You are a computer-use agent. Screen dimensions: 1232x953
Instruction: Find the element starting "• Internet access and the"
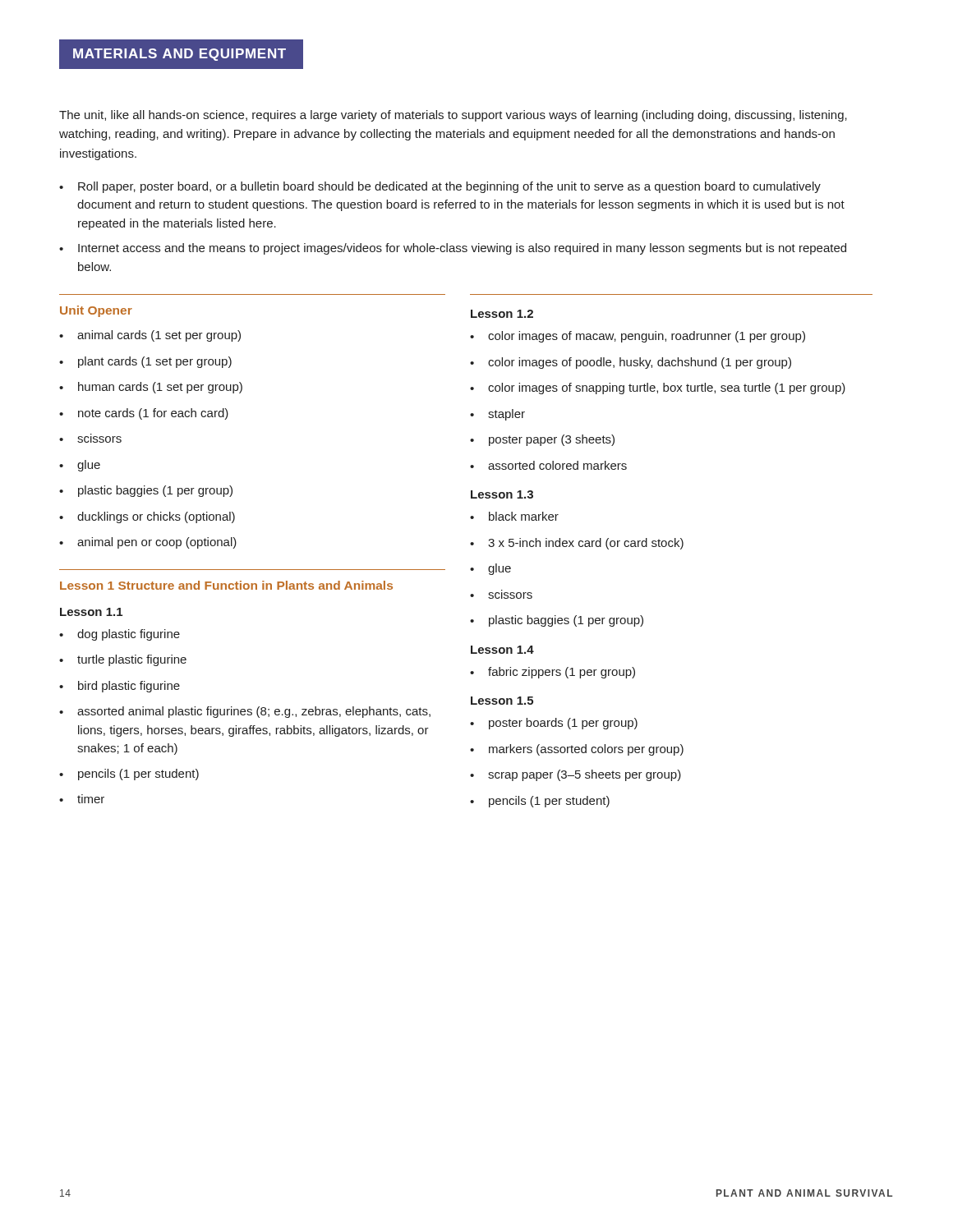(x=466, y=258)
